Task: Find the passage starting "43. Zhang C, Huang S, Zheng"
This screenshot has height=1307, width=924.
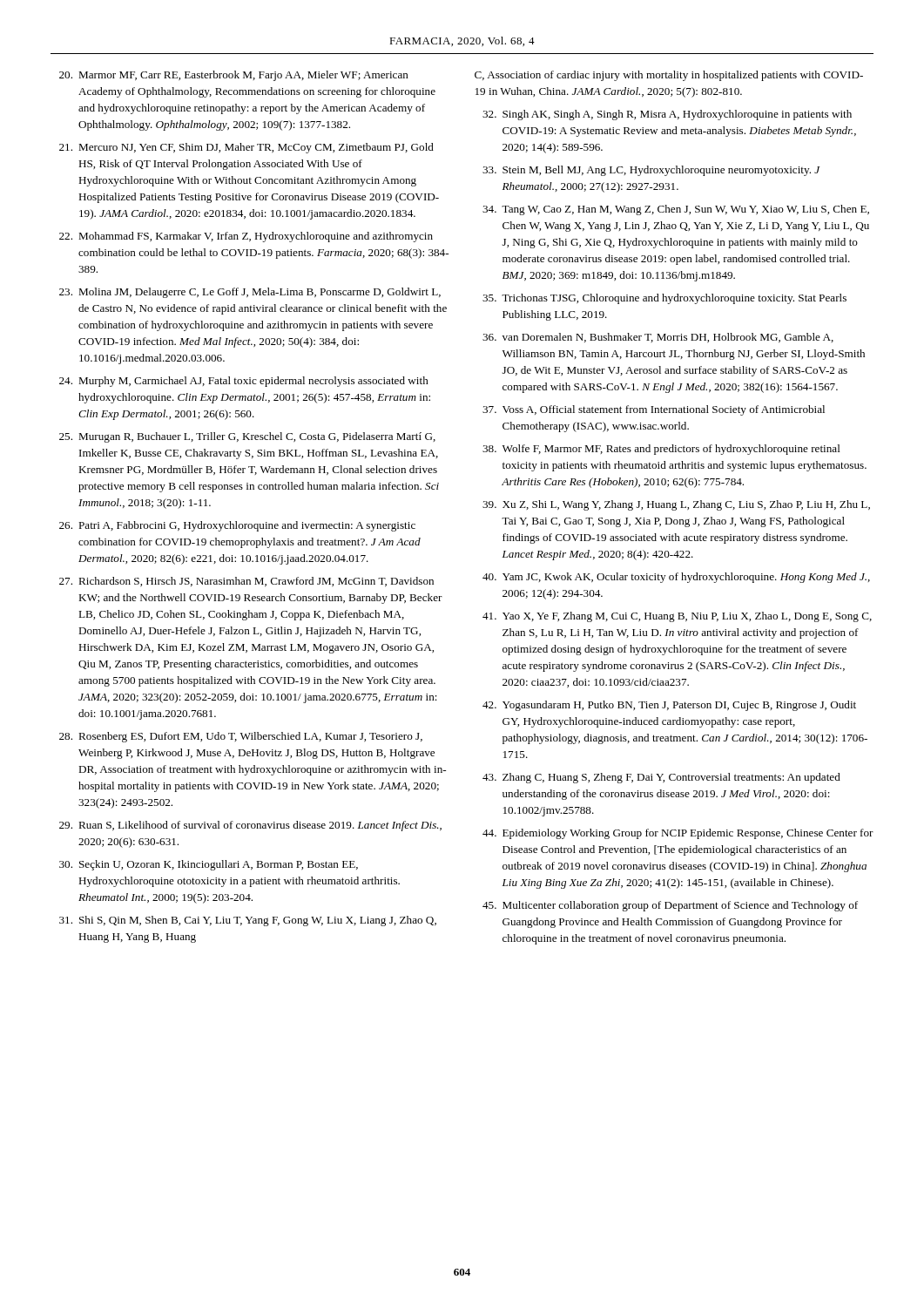Action: [x=674, y=793]
